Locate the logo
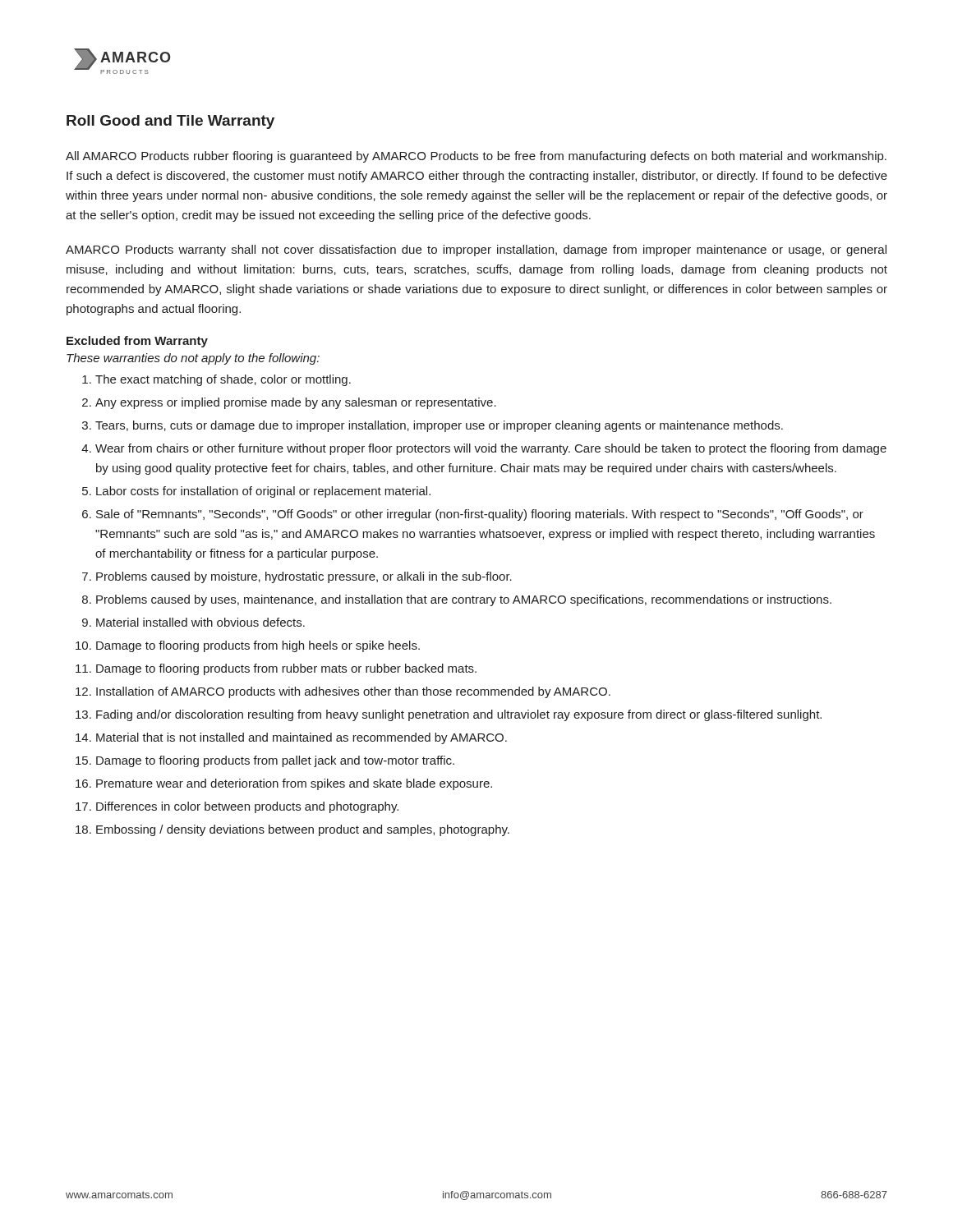The height and width of the screenshot is (1232, 953). (x=476, y=69)
